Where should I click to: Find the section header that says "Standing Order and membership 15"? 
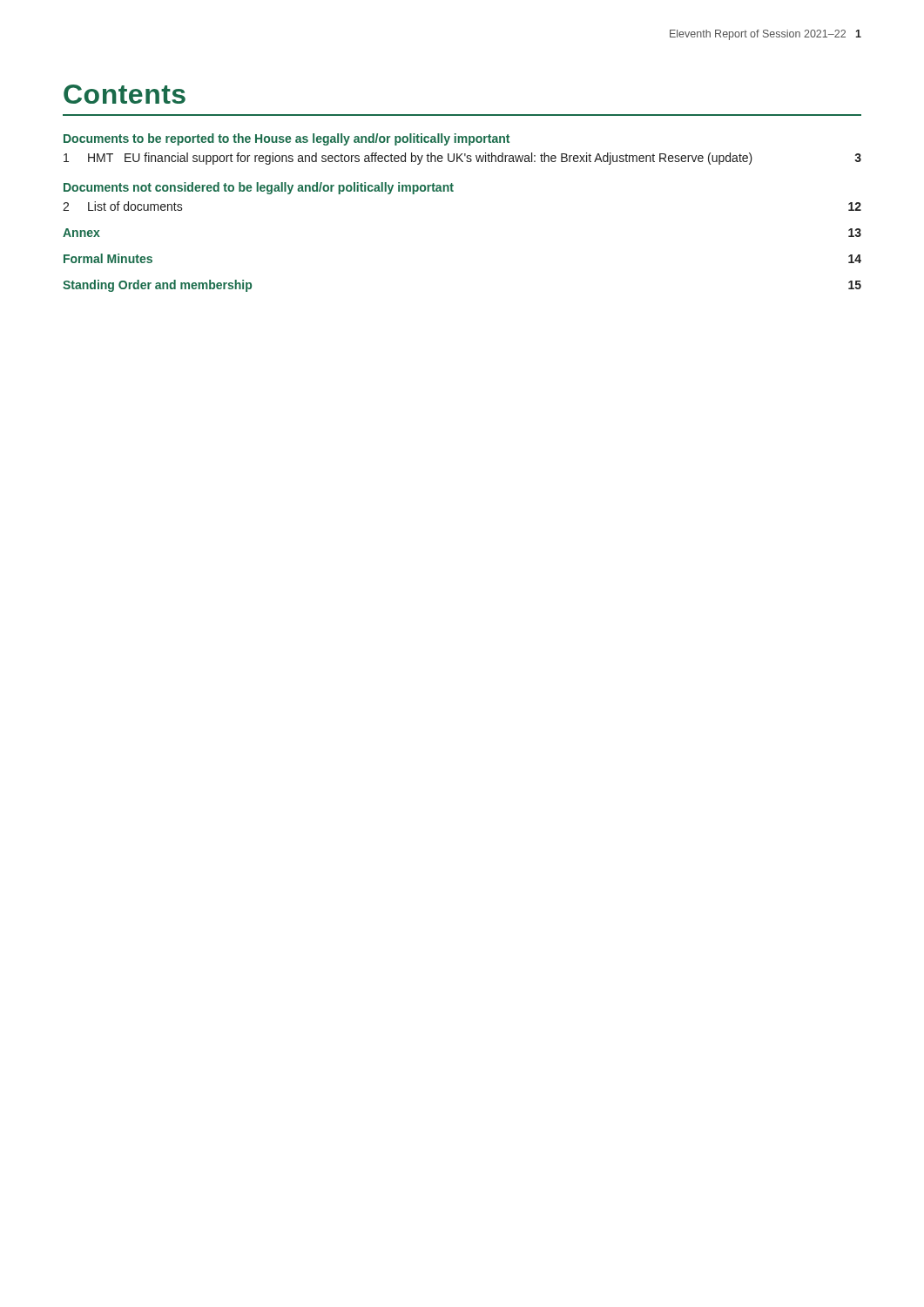click(x=161, y=285)
